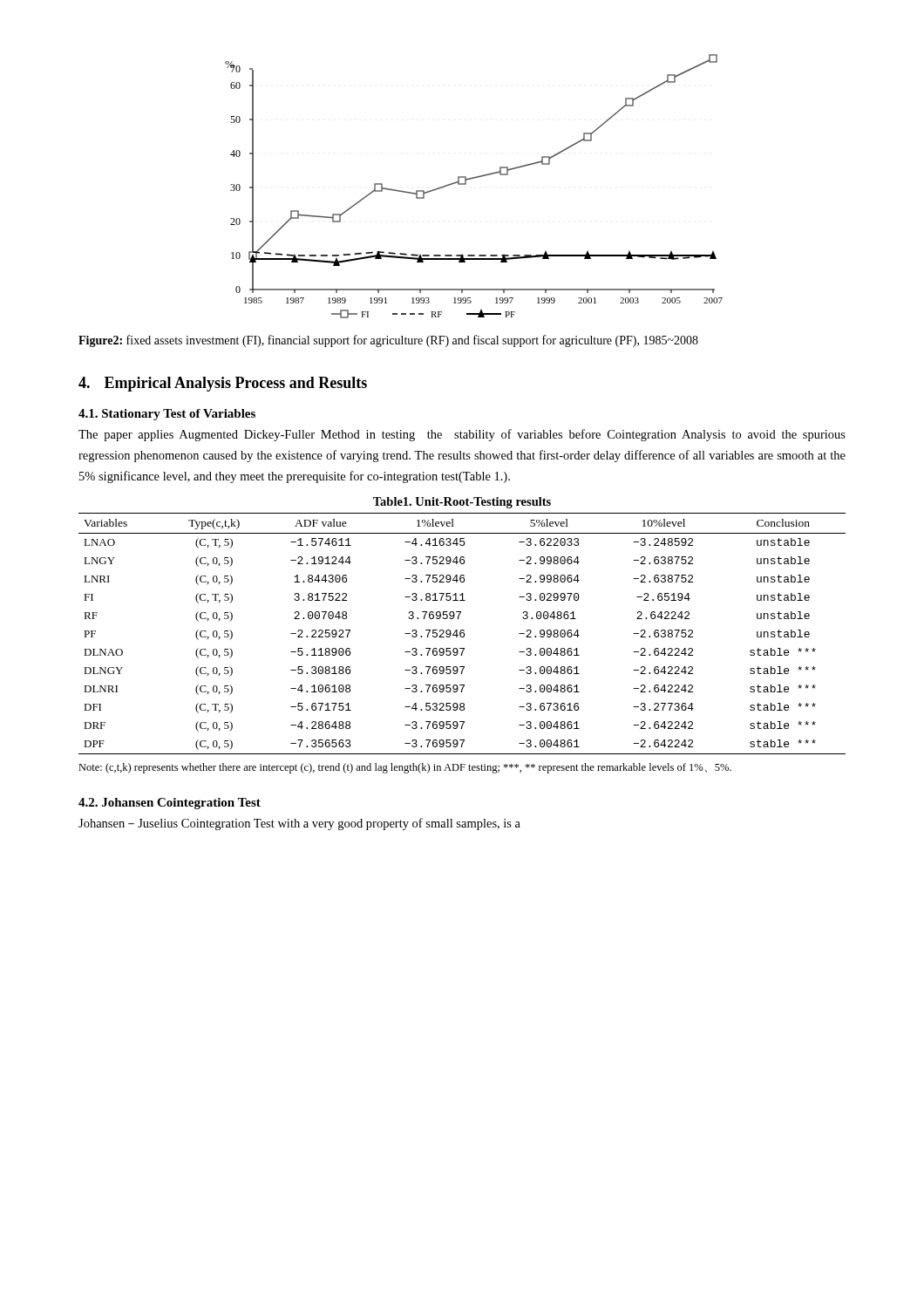Locate the element starting "4.1. Stationary Test of"
The image size is (924, 1308).
[167, 413]
